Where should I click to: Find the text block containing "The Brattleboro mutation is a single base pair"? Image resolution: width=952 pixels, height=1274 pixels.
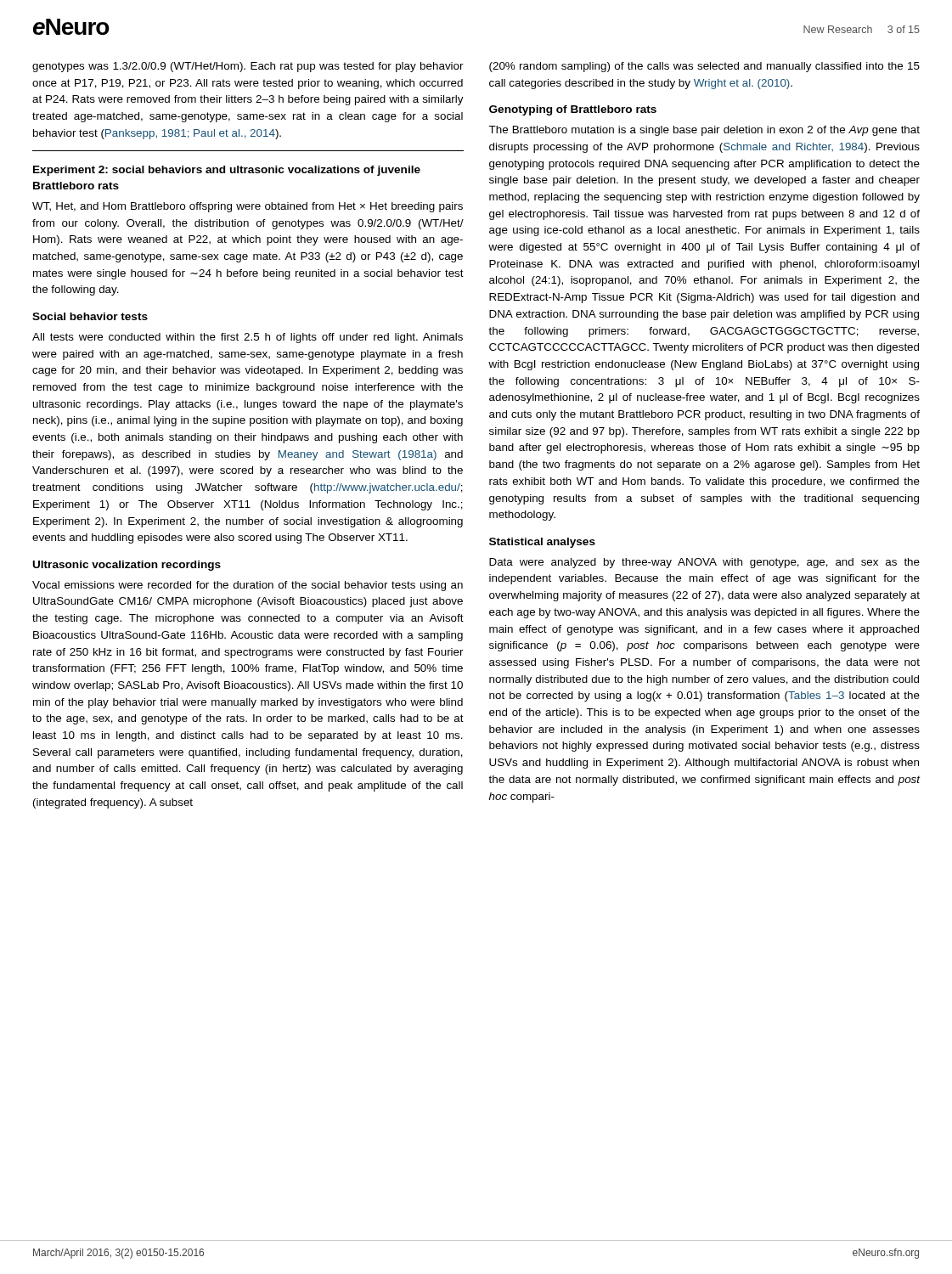point(704,322)
